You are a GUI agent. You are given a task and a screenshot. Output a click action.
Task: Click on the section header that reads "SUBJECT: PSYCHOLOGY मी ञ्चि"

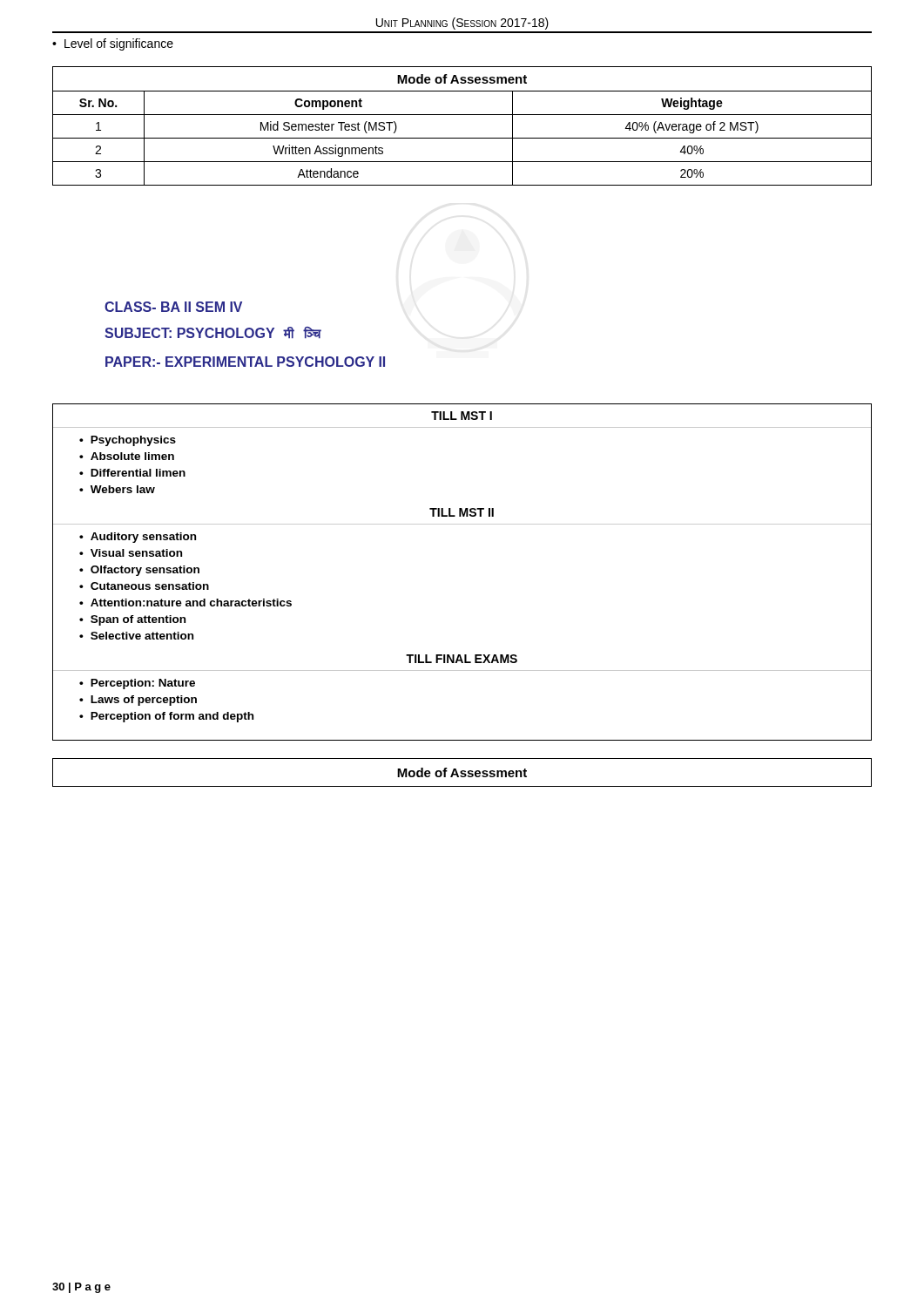(213, 334)
